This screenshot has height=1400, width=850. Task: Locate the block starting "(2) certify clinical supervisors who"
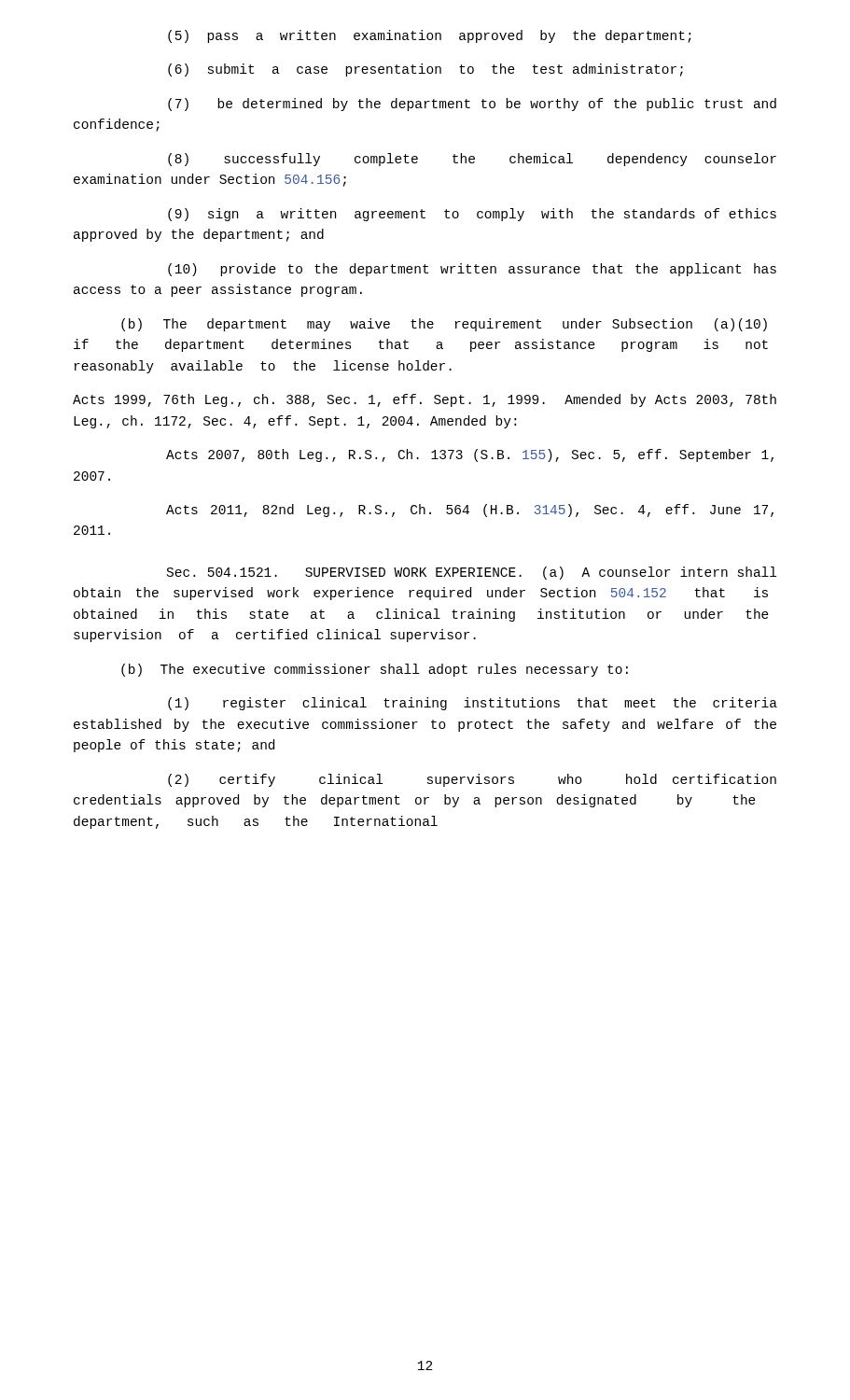425,801
